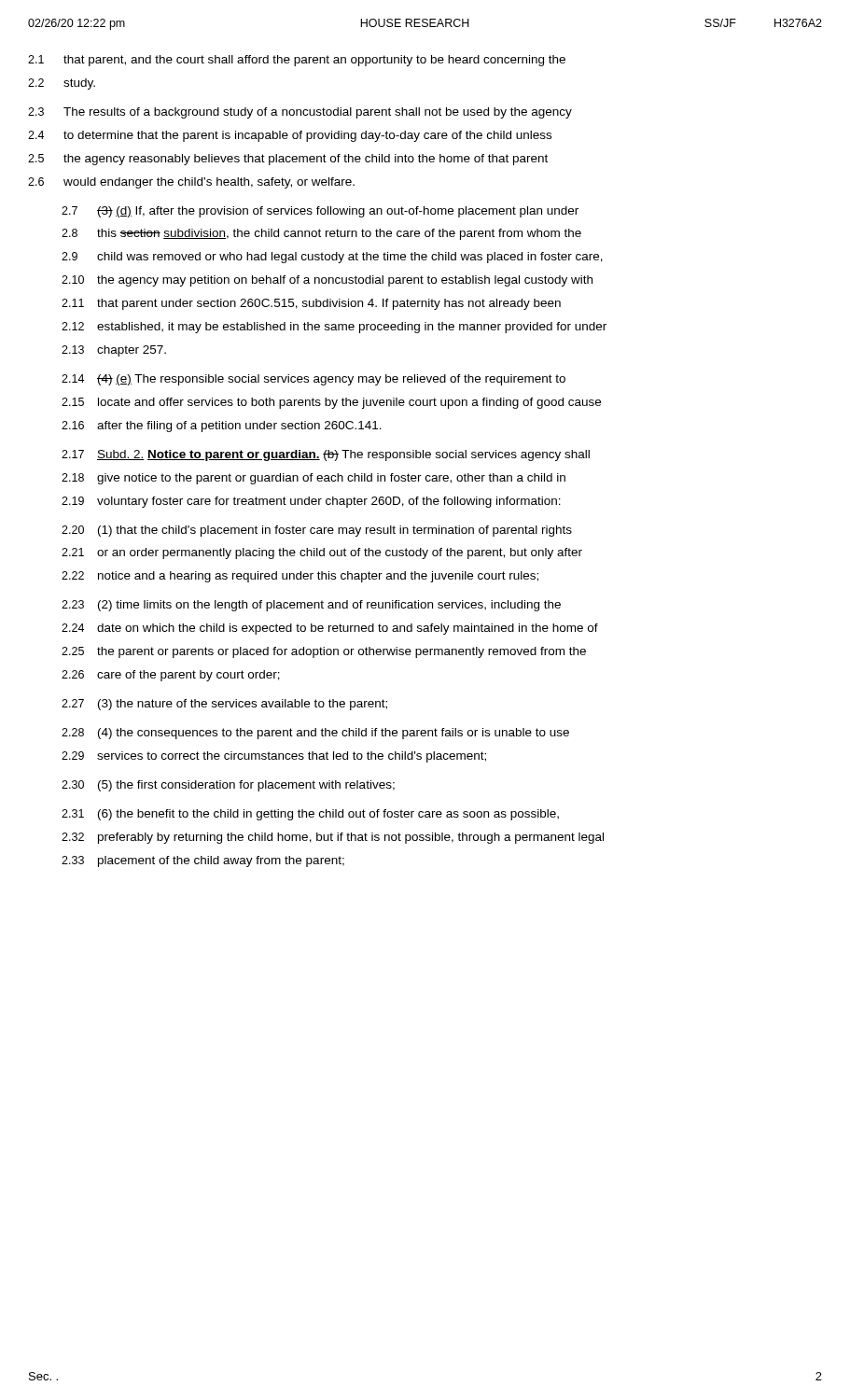Click the passage that begins "17 Subd. 2. Notice to parent"
The width and height of the screenshot is (850, 1400).
point(442,455)
